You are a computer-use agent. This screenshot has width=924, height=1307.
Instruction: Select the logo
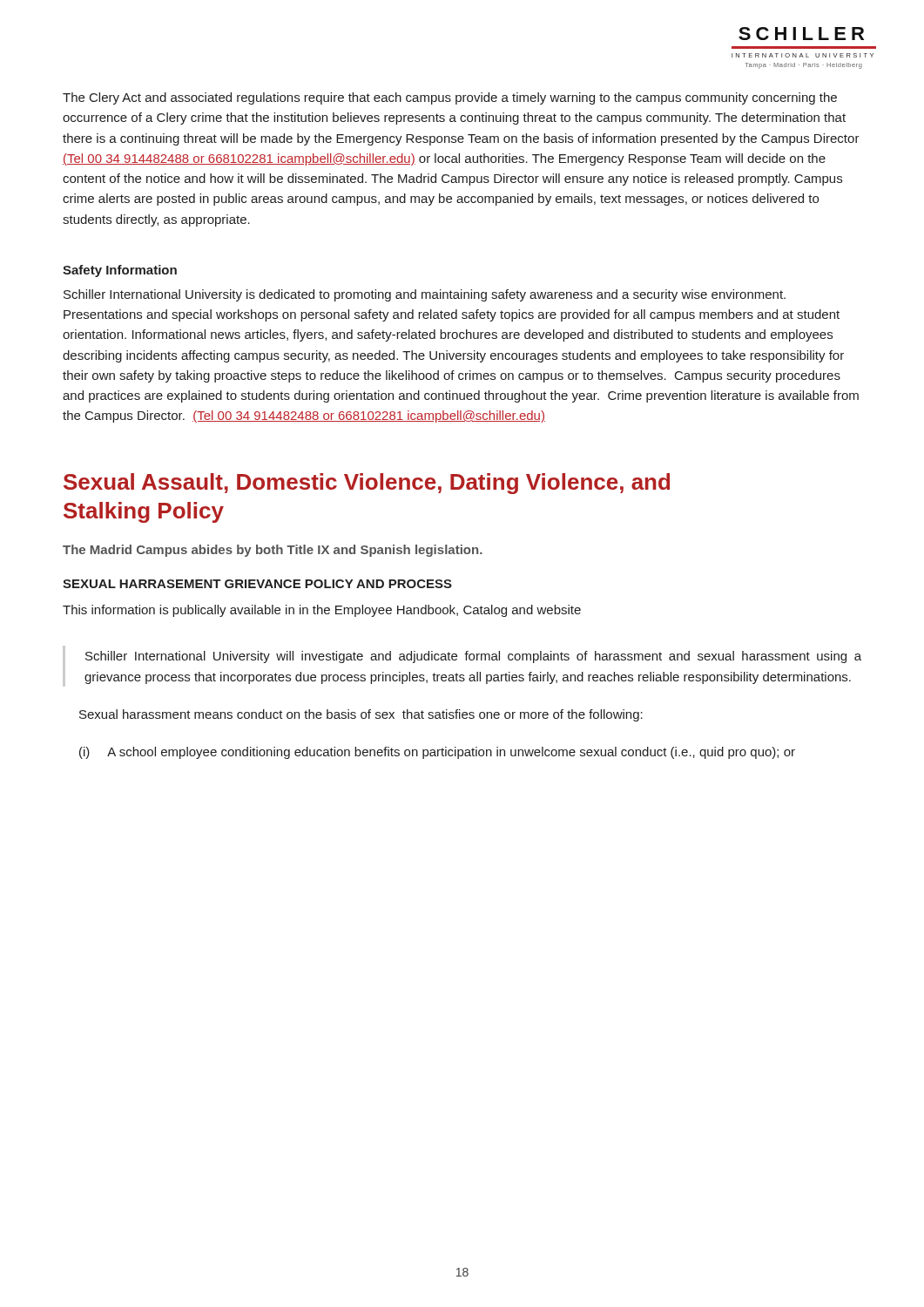click(804, 47)
